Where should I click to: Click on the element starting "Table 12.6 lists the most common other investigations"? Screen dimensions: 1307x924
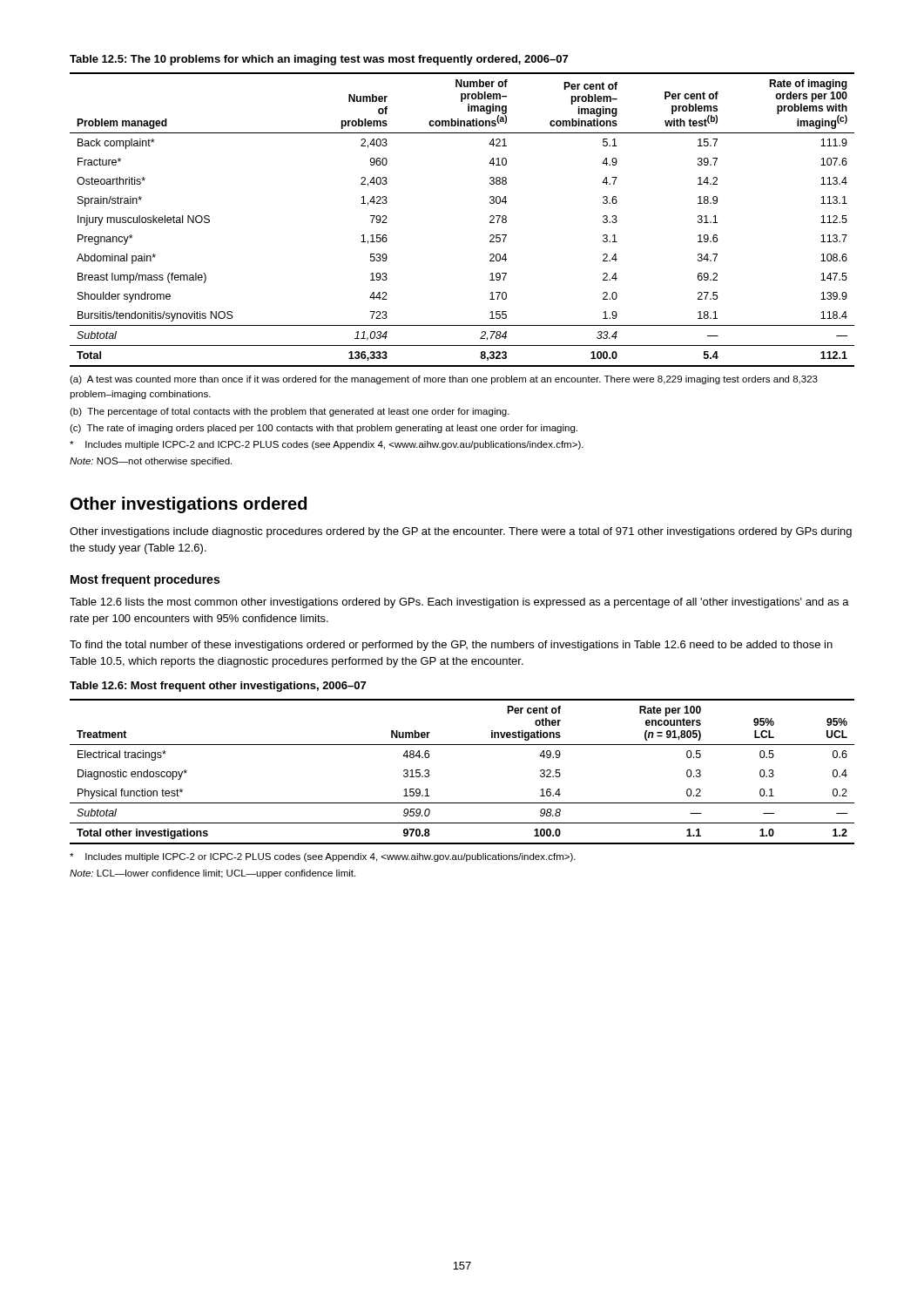click(459, 610)
